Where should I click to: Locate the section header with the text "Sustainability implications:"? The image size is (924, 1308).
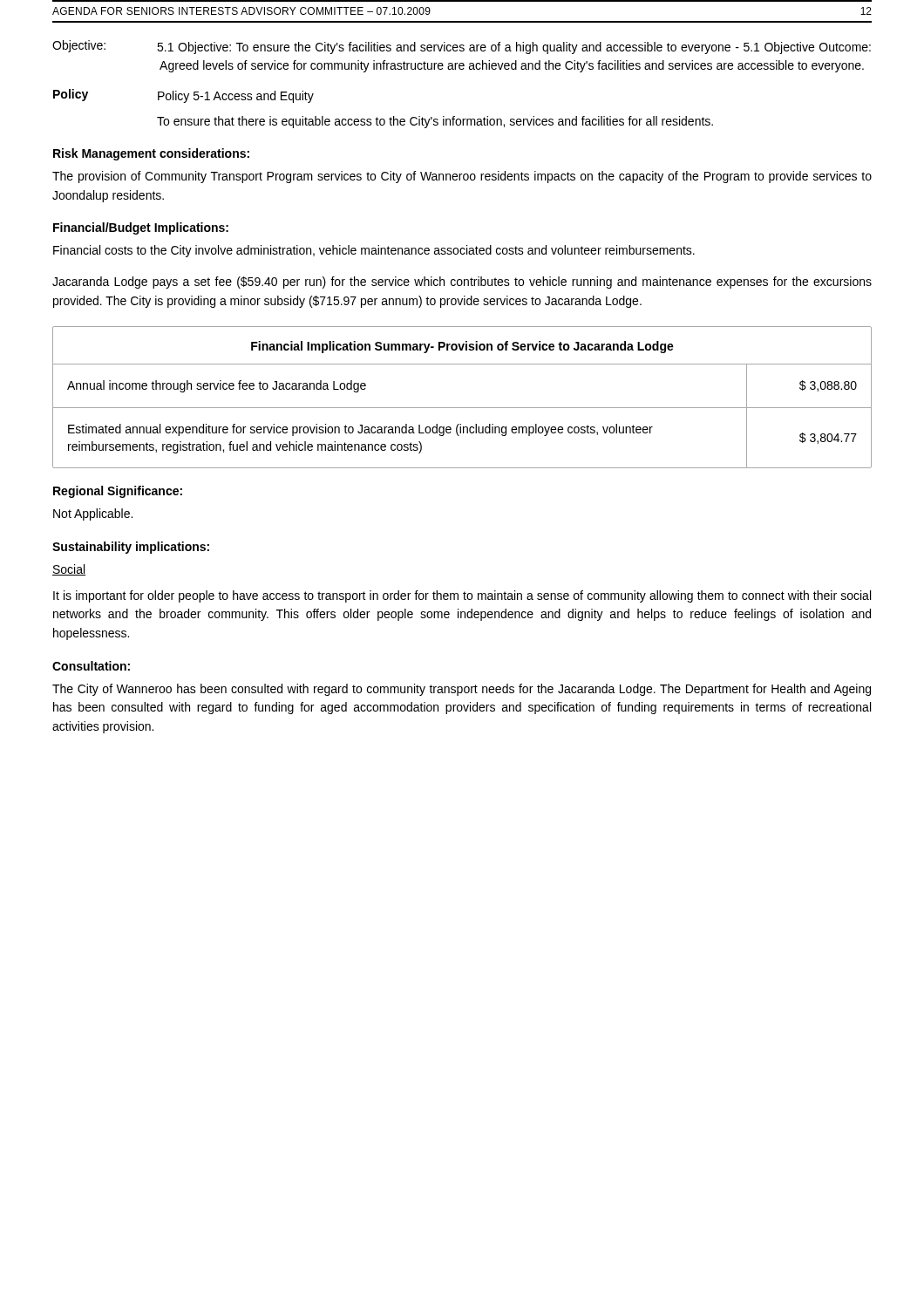(x=131, y=547)
